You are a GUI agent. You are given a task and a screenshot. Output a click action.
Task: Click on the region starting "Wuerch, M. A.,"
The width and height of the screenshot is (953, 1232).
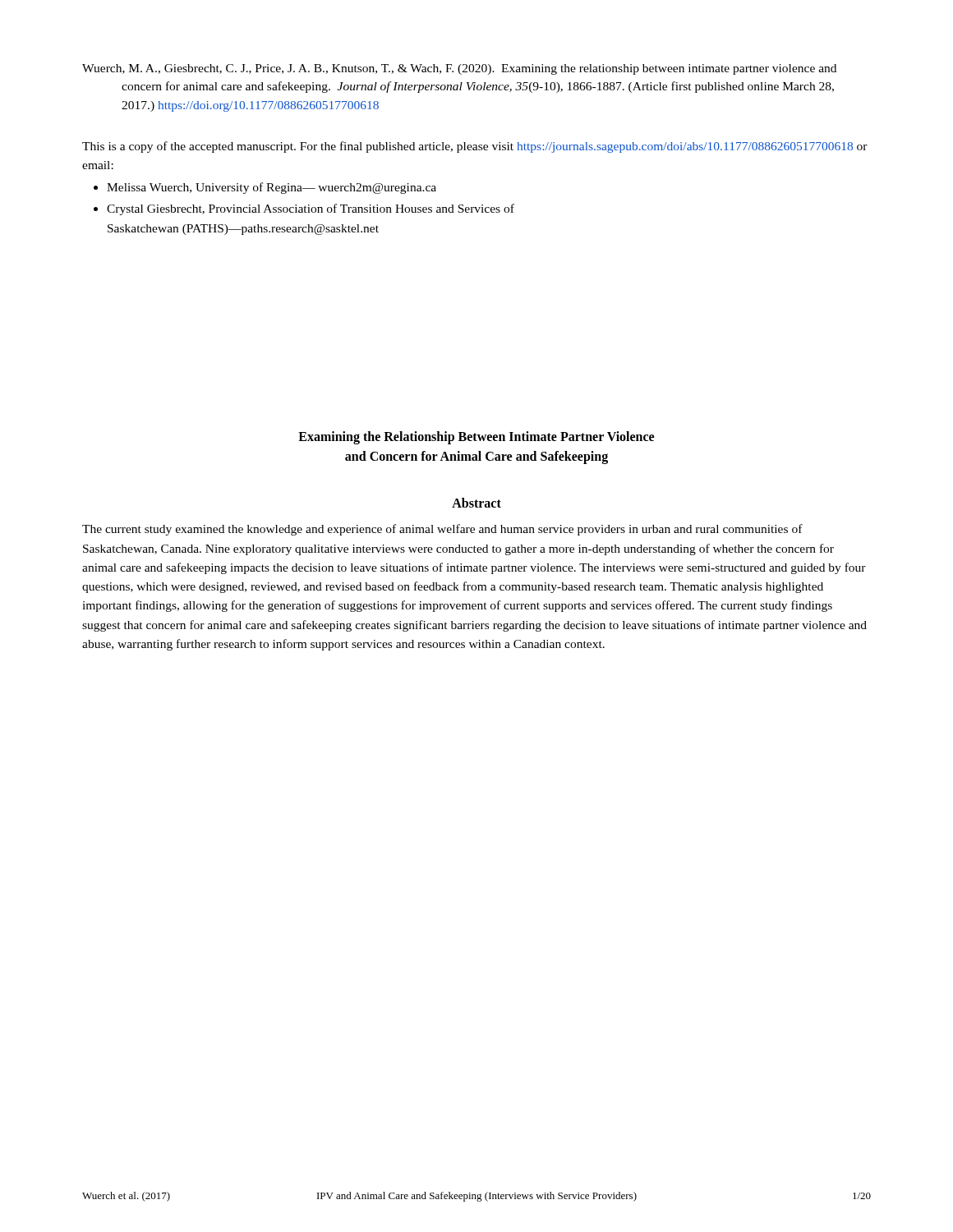tap(459, 86)
